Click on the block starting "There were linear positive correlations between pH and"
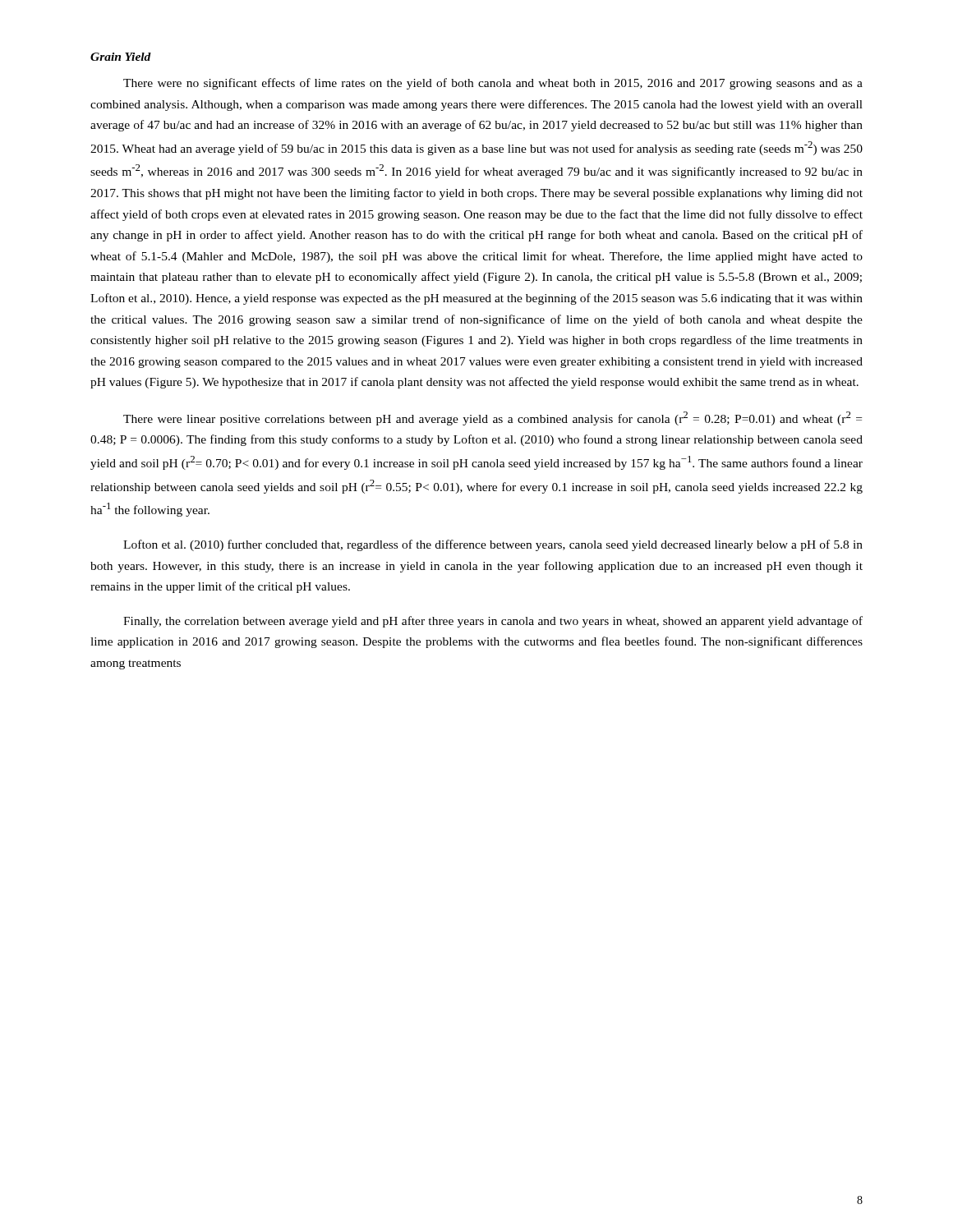Viewport: 953px width, 1232px height. point(476,463)
